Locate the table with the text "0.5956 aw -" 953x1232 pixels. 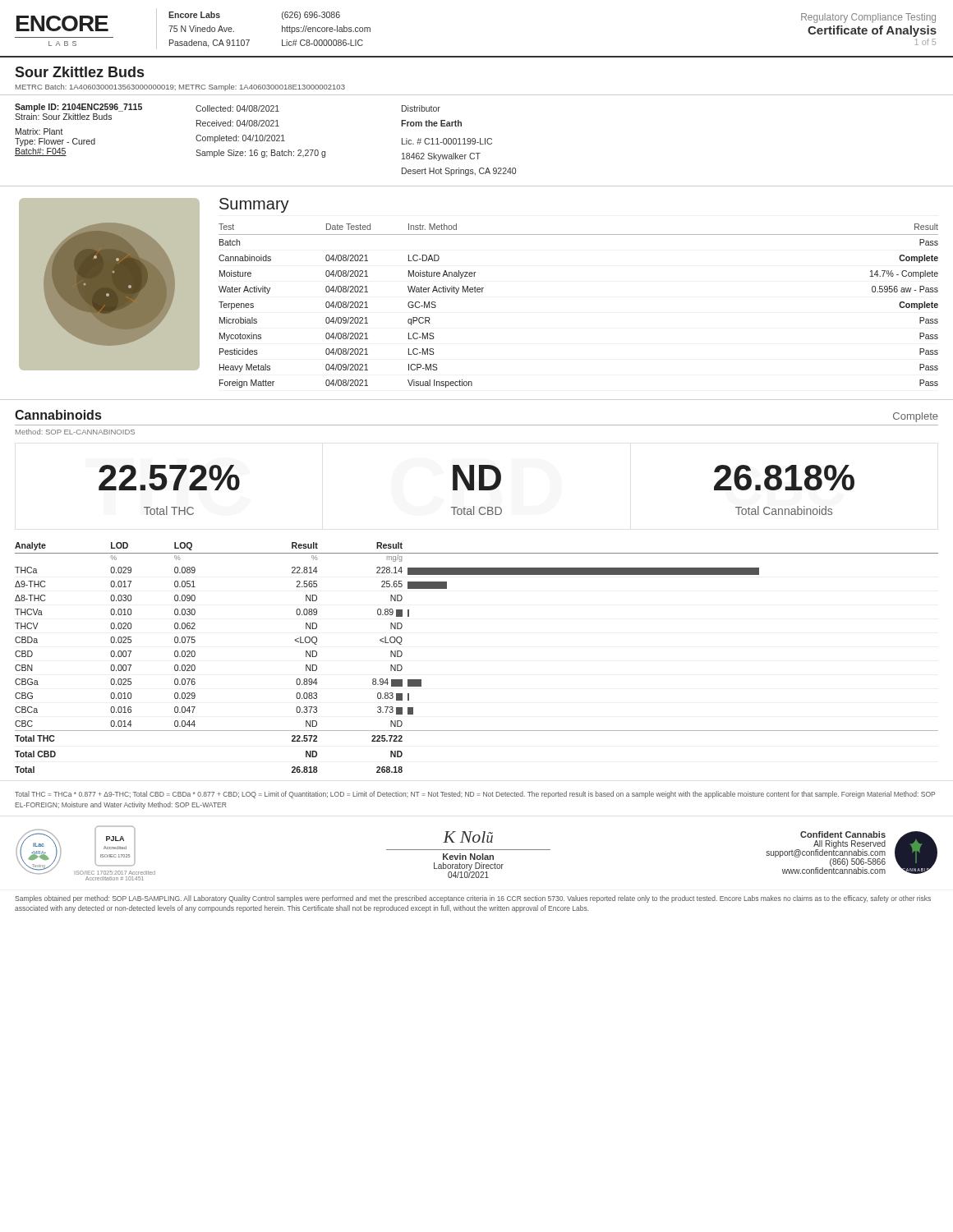(578, 305)
